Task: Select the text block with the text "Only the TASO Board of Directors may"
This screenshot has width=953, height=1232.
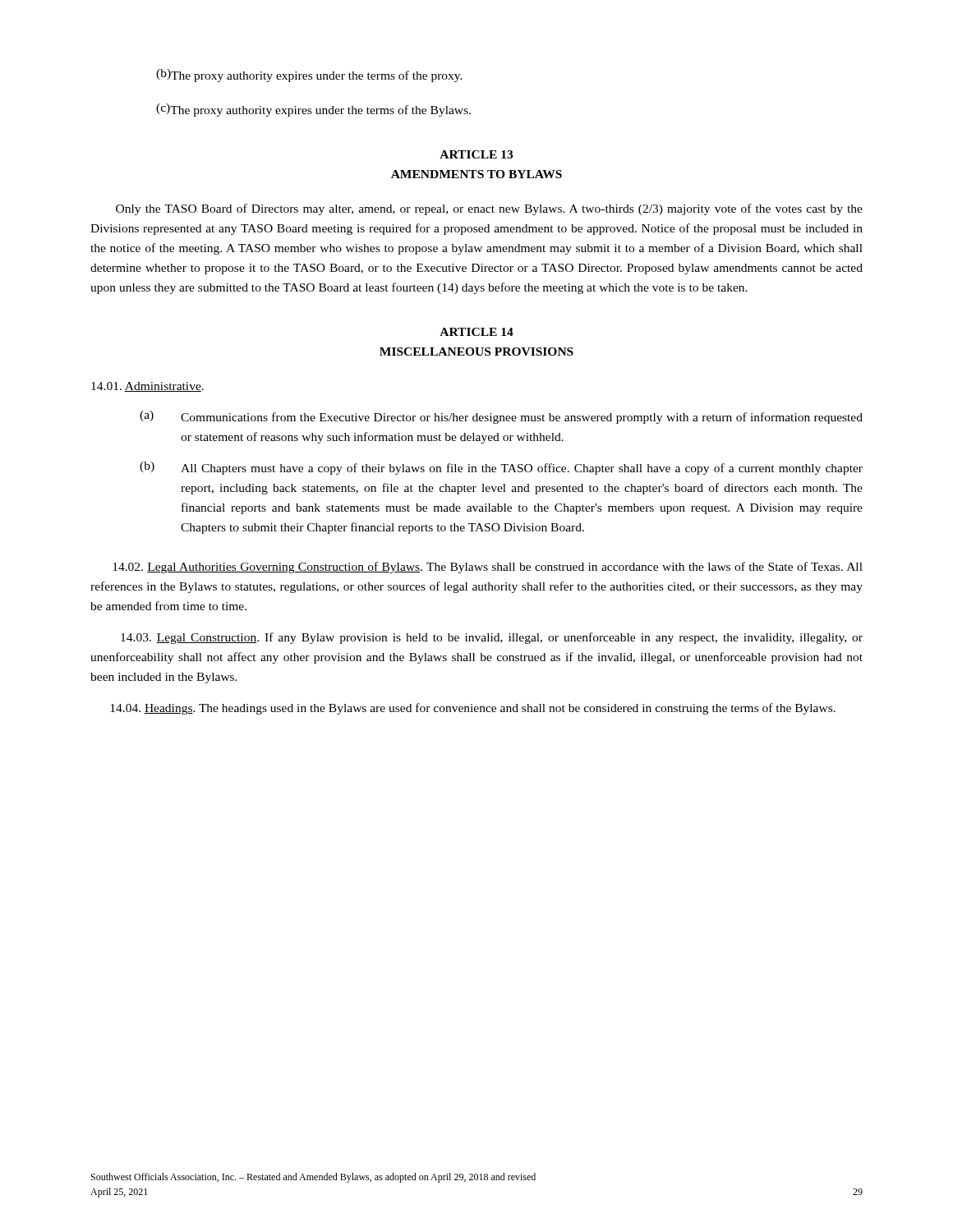Action: [476, 248]
